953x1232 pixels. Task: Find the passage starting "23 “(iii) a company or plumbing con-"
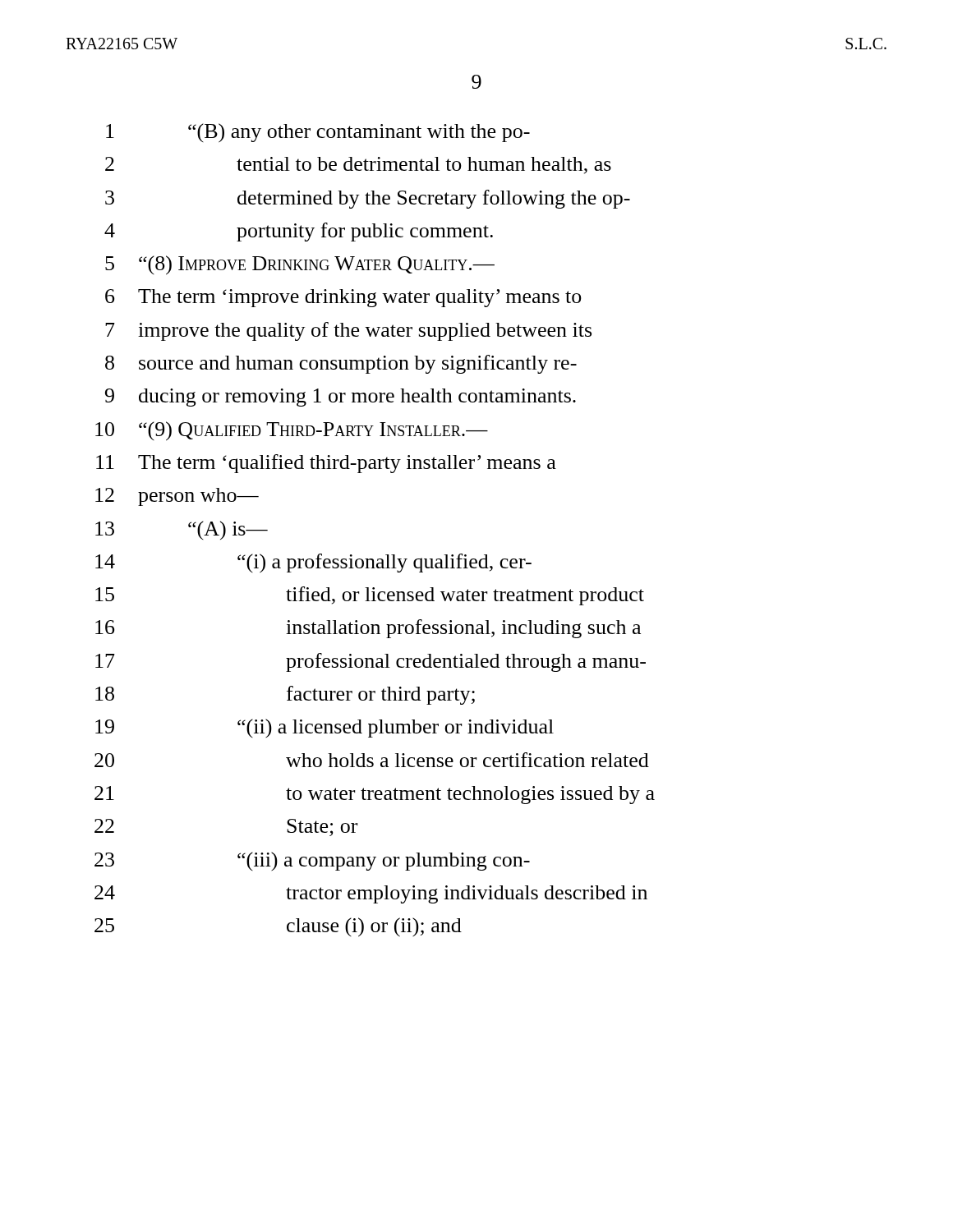[298, 860]
